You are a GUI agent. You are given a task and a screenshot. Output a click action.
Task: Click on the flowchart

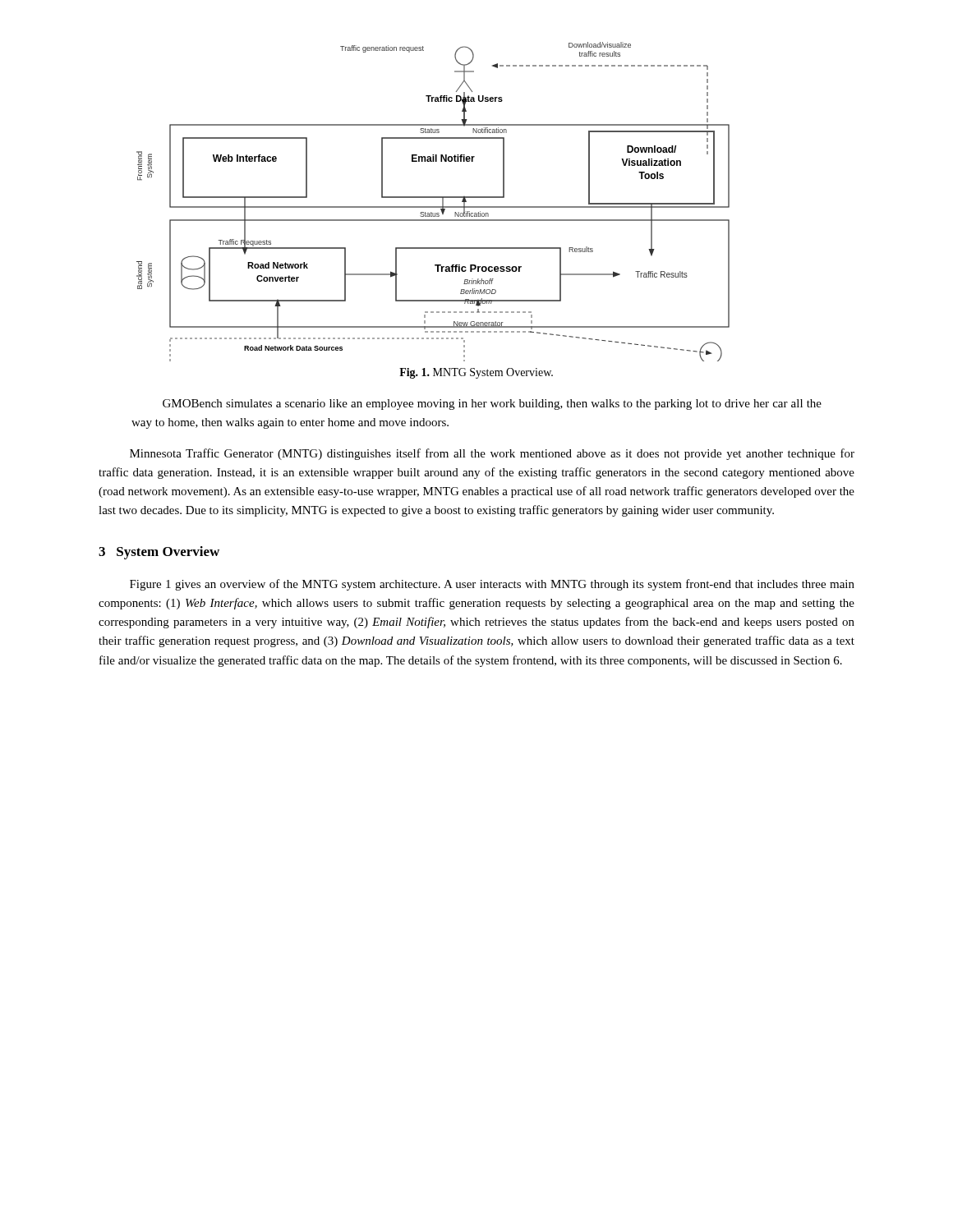point(476,197)
